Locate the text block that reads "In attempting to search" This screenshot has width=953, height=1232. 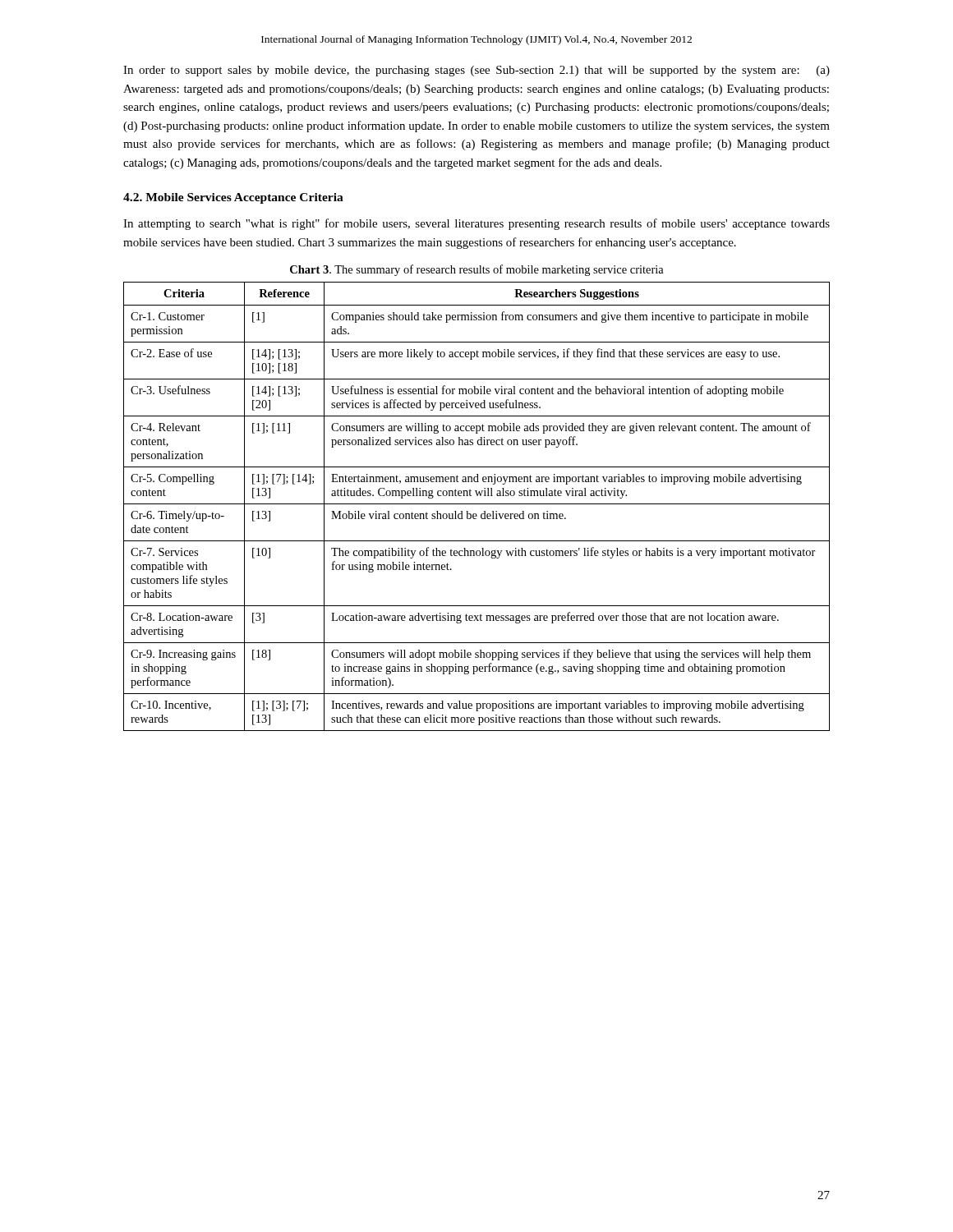tap(476, 233)
